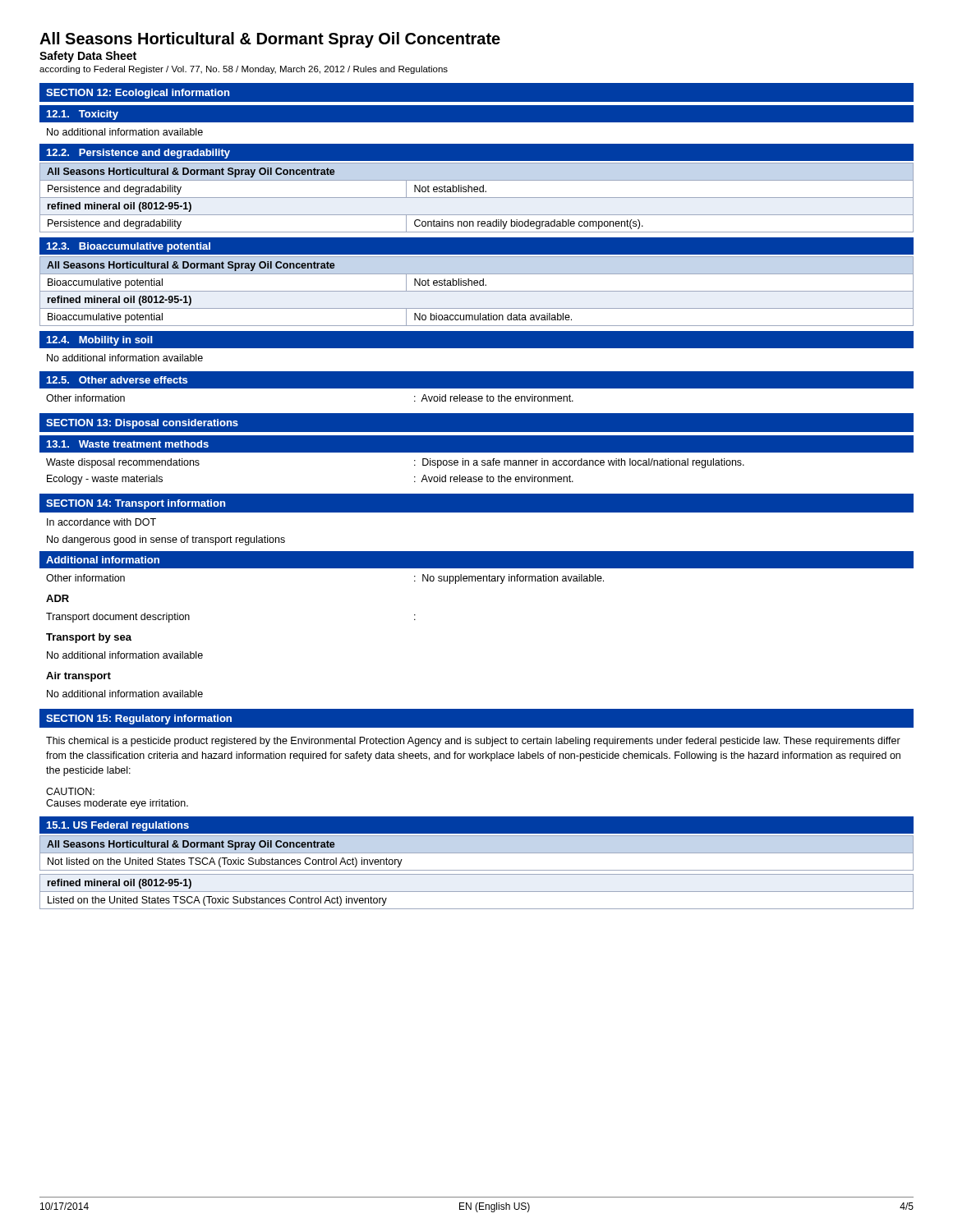The image size is (953, 1232).
Task: Navigate to the text starting "CAUTION: Causes moderate"
Action: tap(117, 798)
